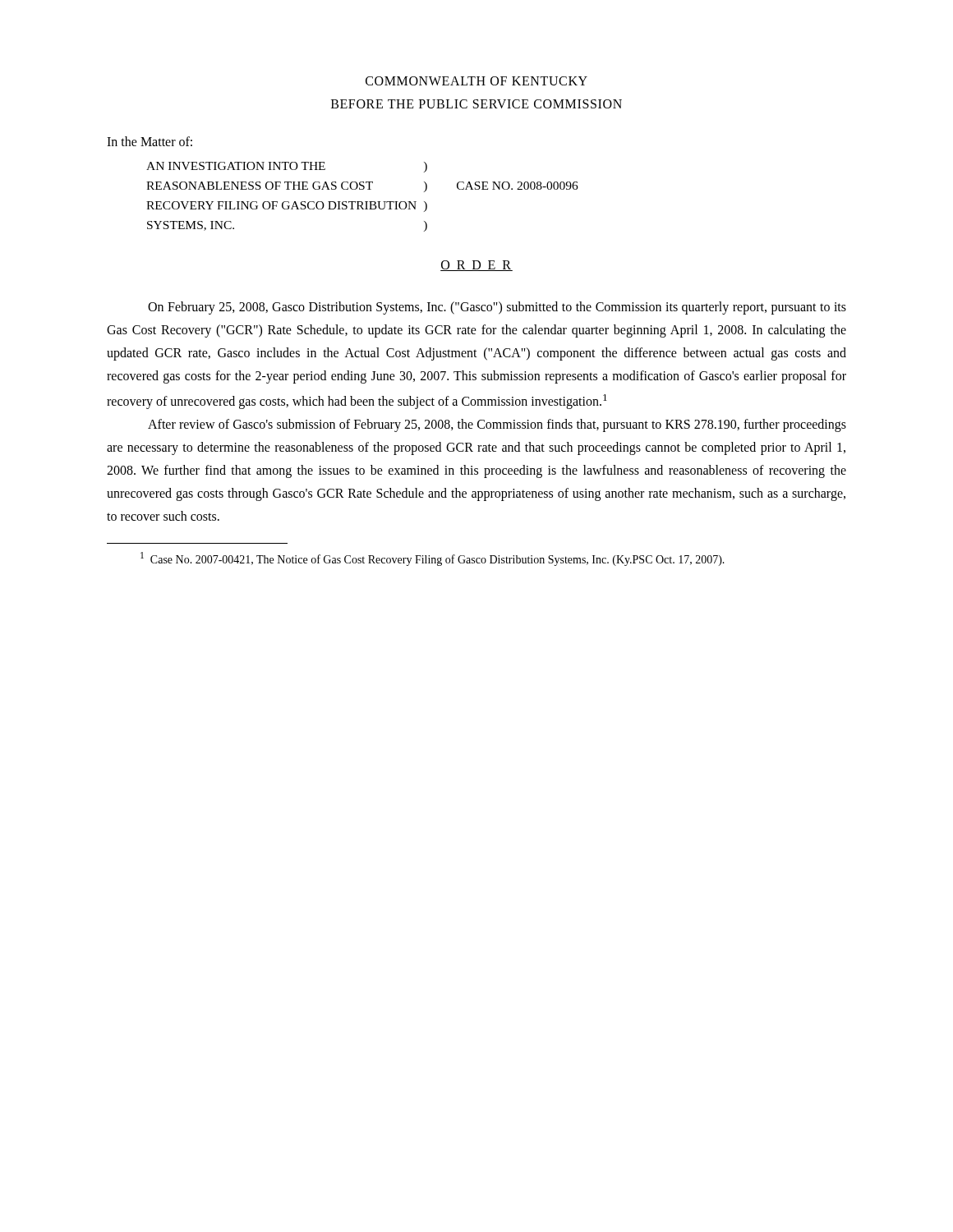The height and width of the screenshot is (1232, 953).
Task: Locate the text starting "COMMONWEALTH OF KENTUCKY"
Action: click(x=476, y=81)
